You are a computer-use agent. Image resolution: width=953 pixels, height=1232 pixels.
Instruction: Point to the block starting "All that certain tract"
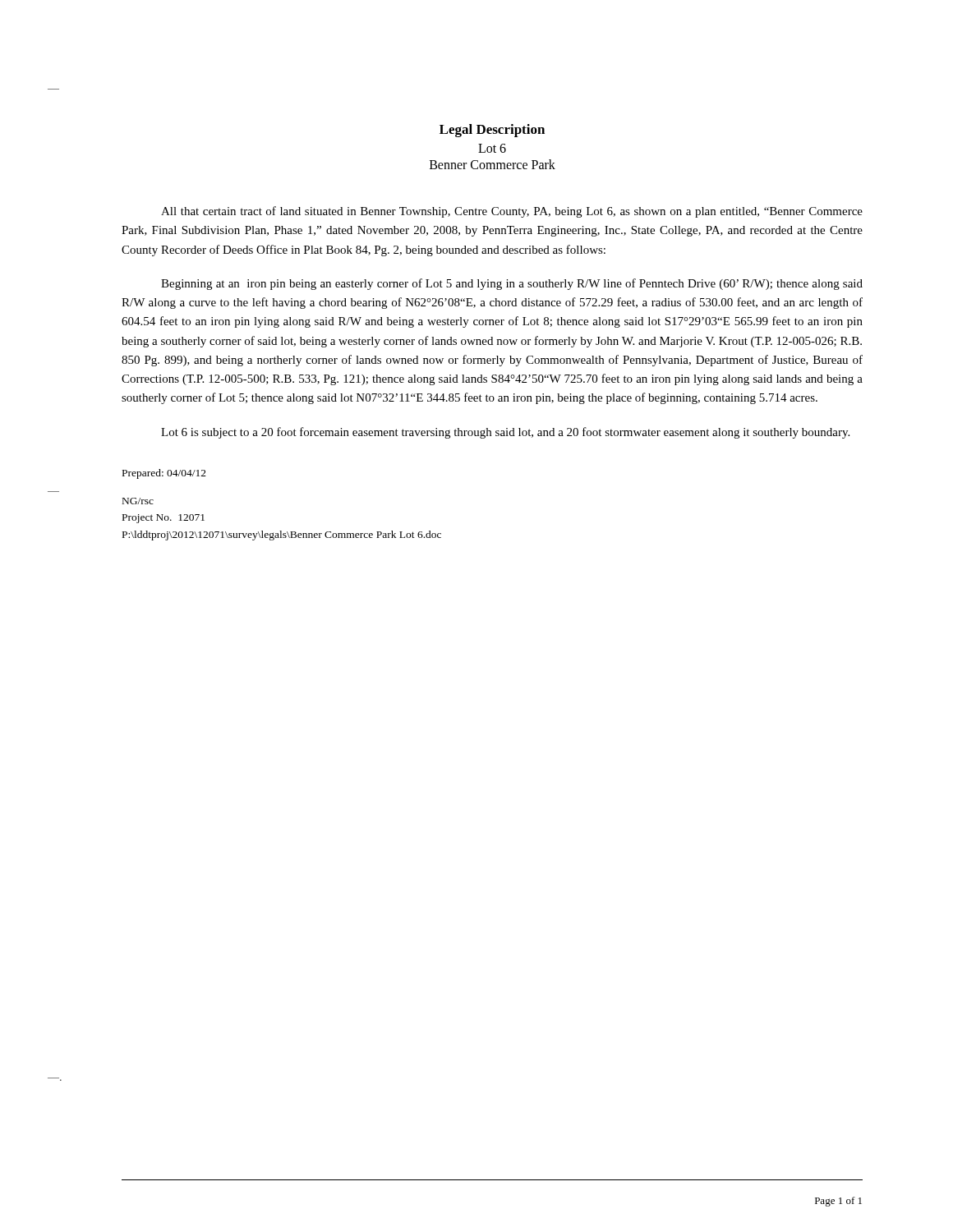(492, 230)
